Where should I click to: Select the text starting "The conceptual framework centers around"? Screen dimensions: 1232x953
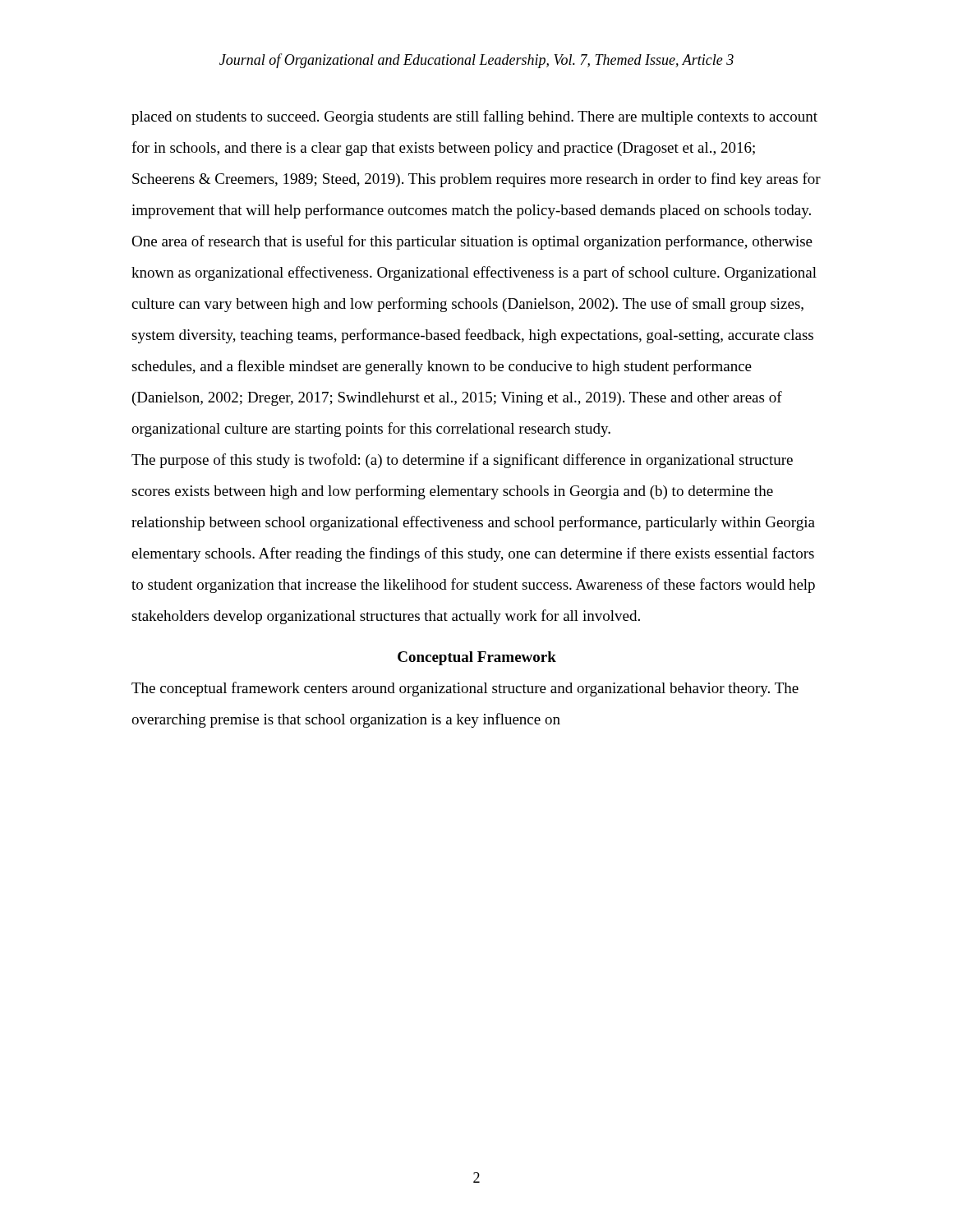476,704
